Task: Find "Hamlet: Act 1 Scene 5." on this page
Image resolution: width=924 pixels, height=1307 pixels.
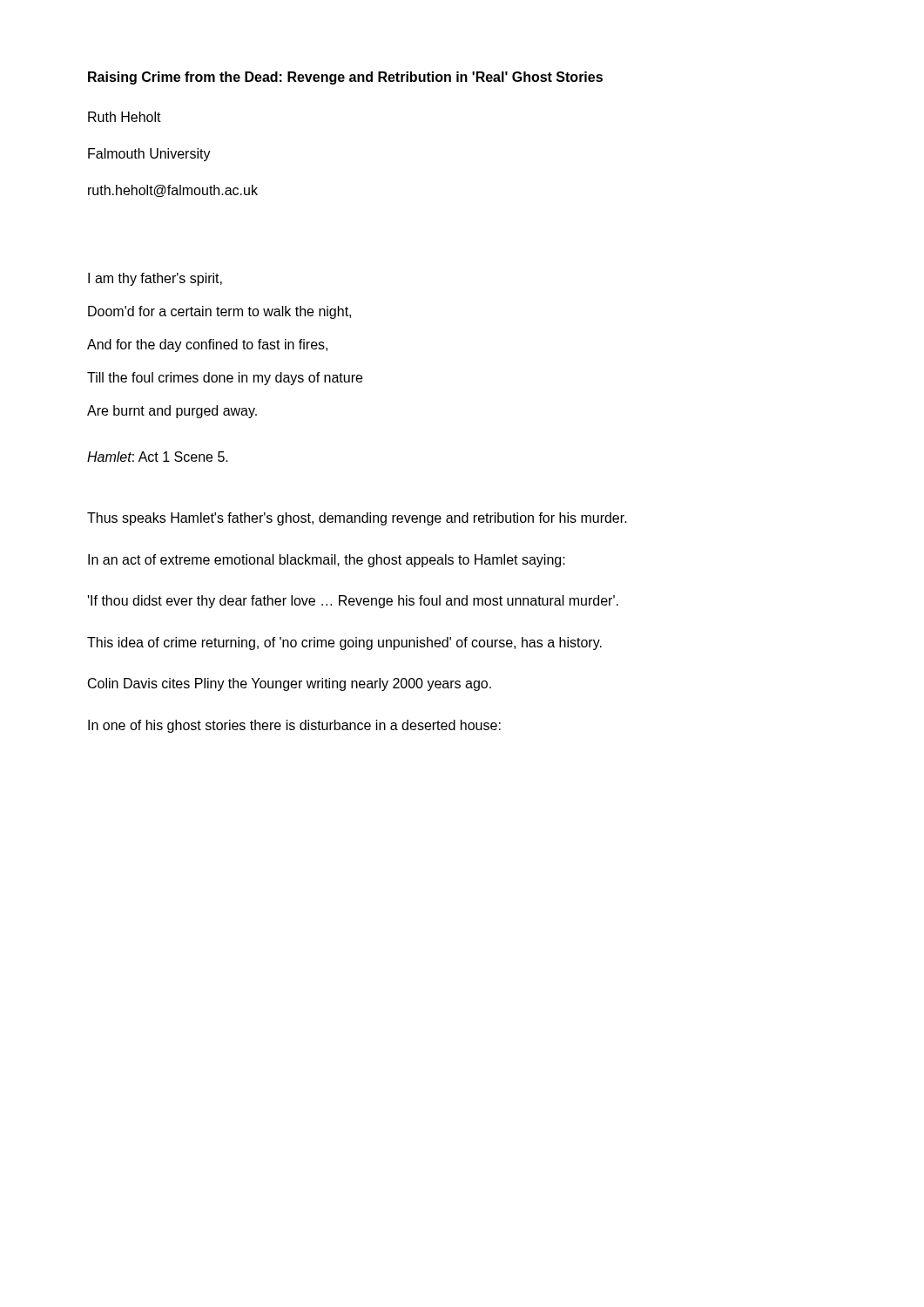Action: tap(158, 457)
